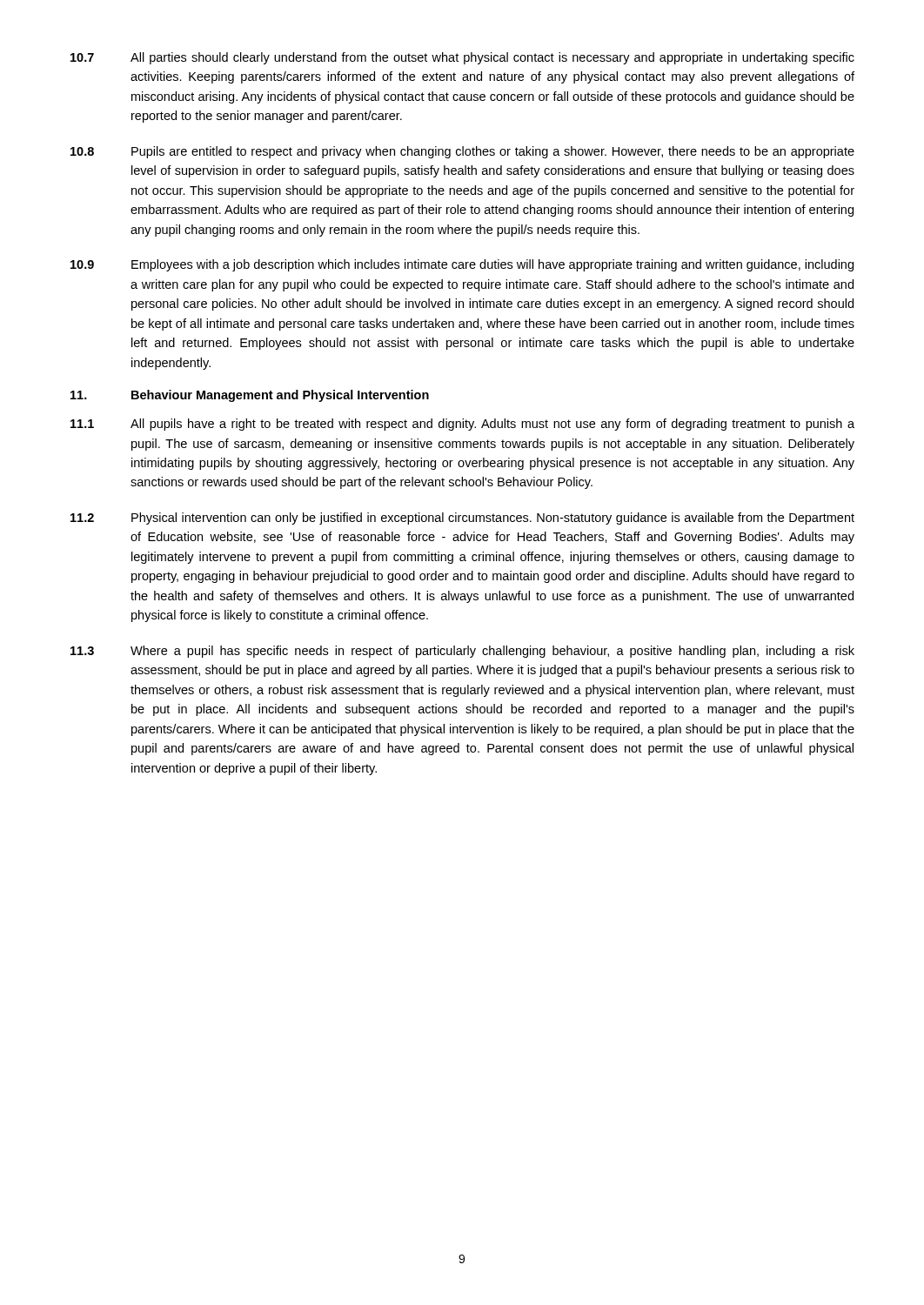924x1305 pixels.
Task: Find the list item containing "11.2 Physical intervention can only"
Action: pos(462,567)
